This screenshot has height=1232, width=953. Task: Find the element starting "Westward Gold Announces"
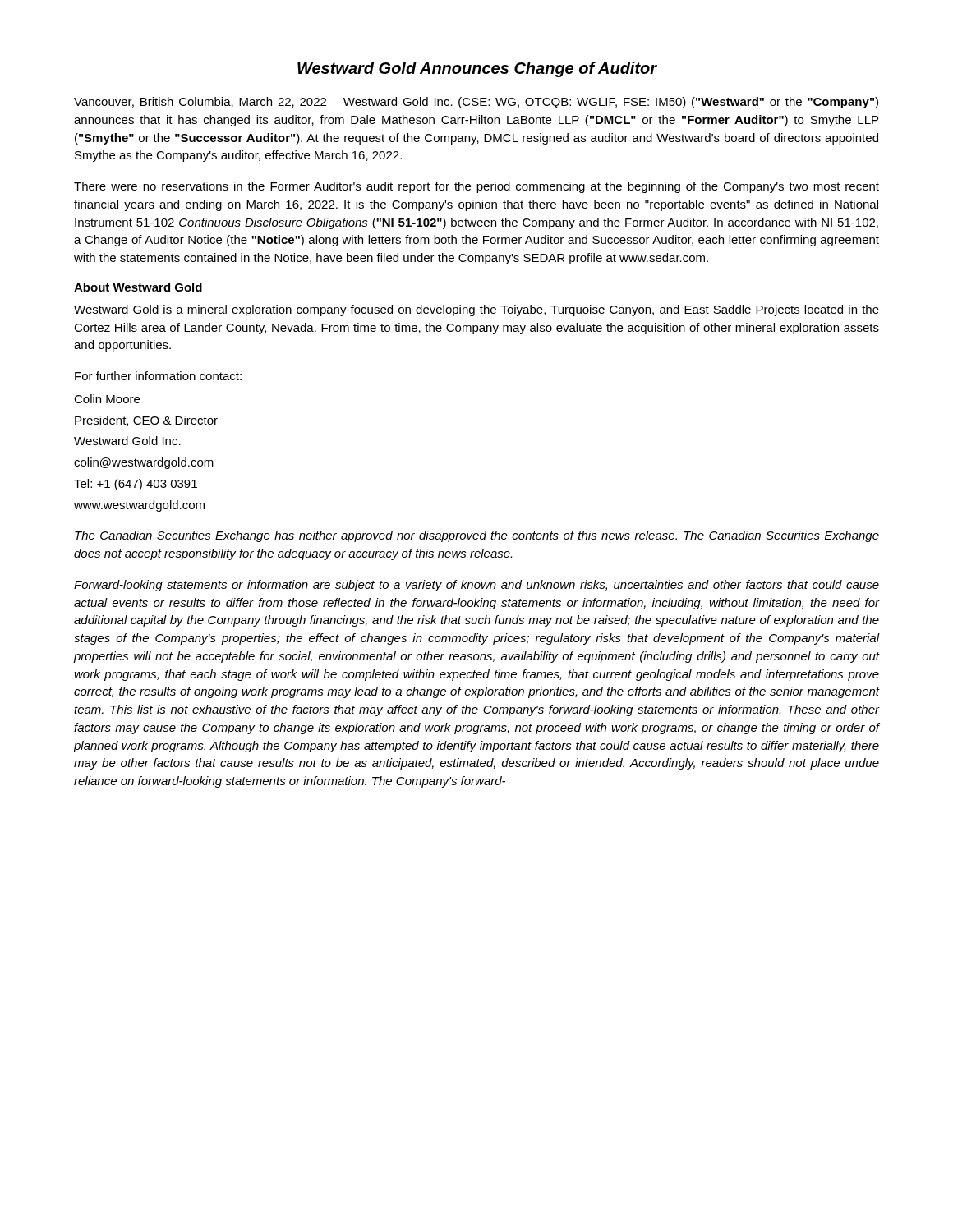tap(476, 69)
